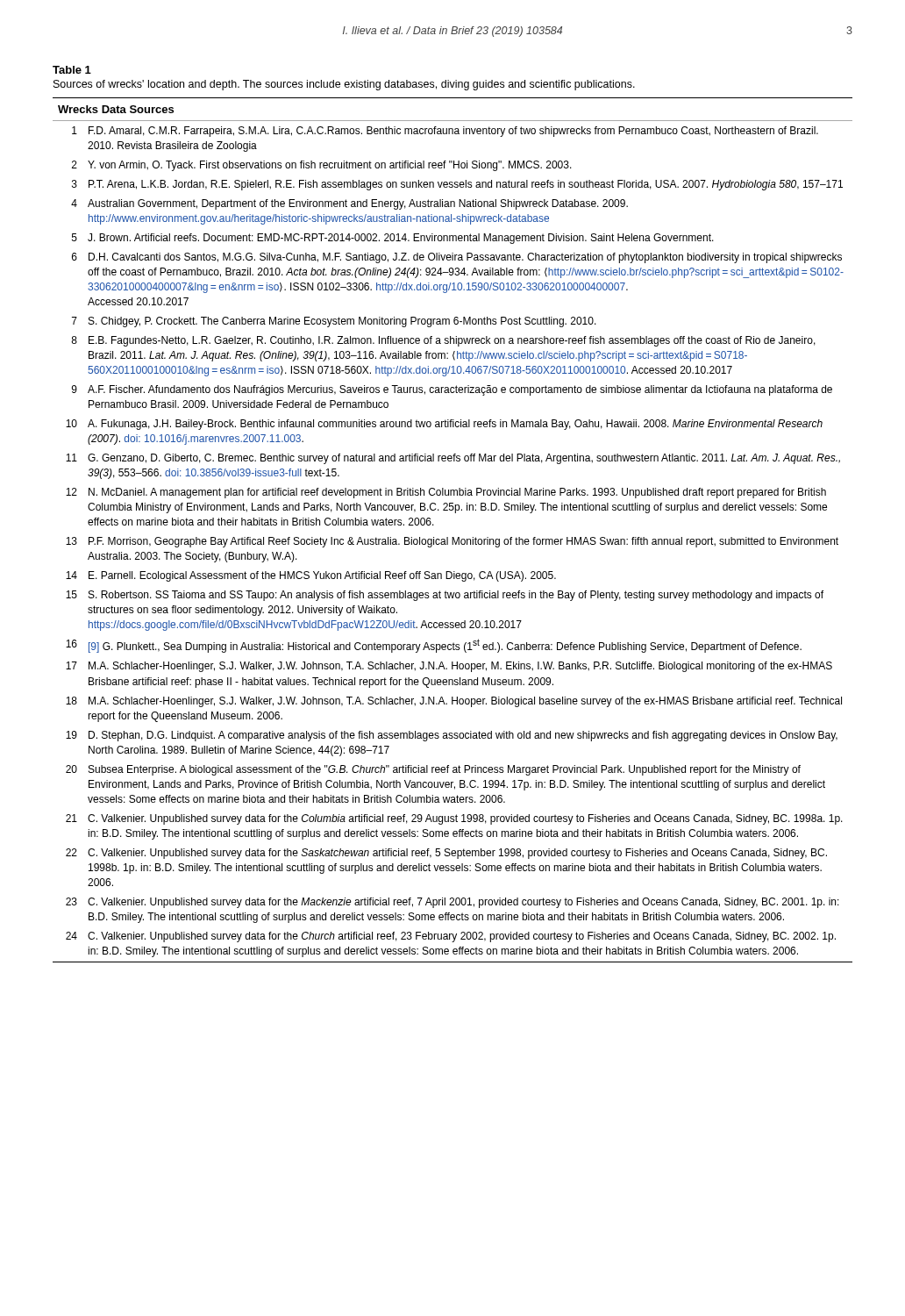Viewport: 905px width, 1316px height.
Task: Locate the title containing "Table 1"
Action: coord(72,70)
